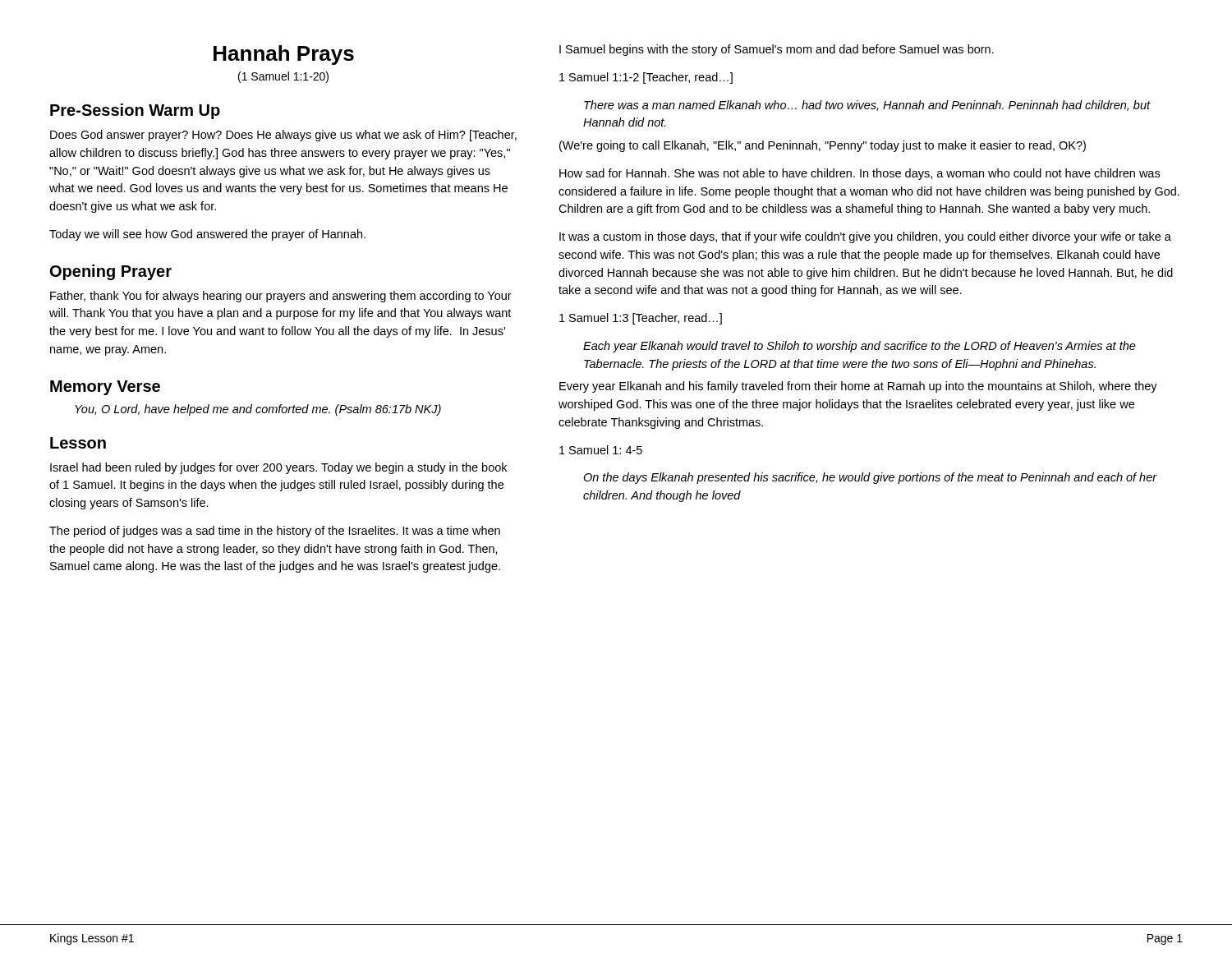Screen dimensions: 953x1232
Task: Find the block on this page that starts "Every year Elkanah and his family"
Action: pos(858,404)
